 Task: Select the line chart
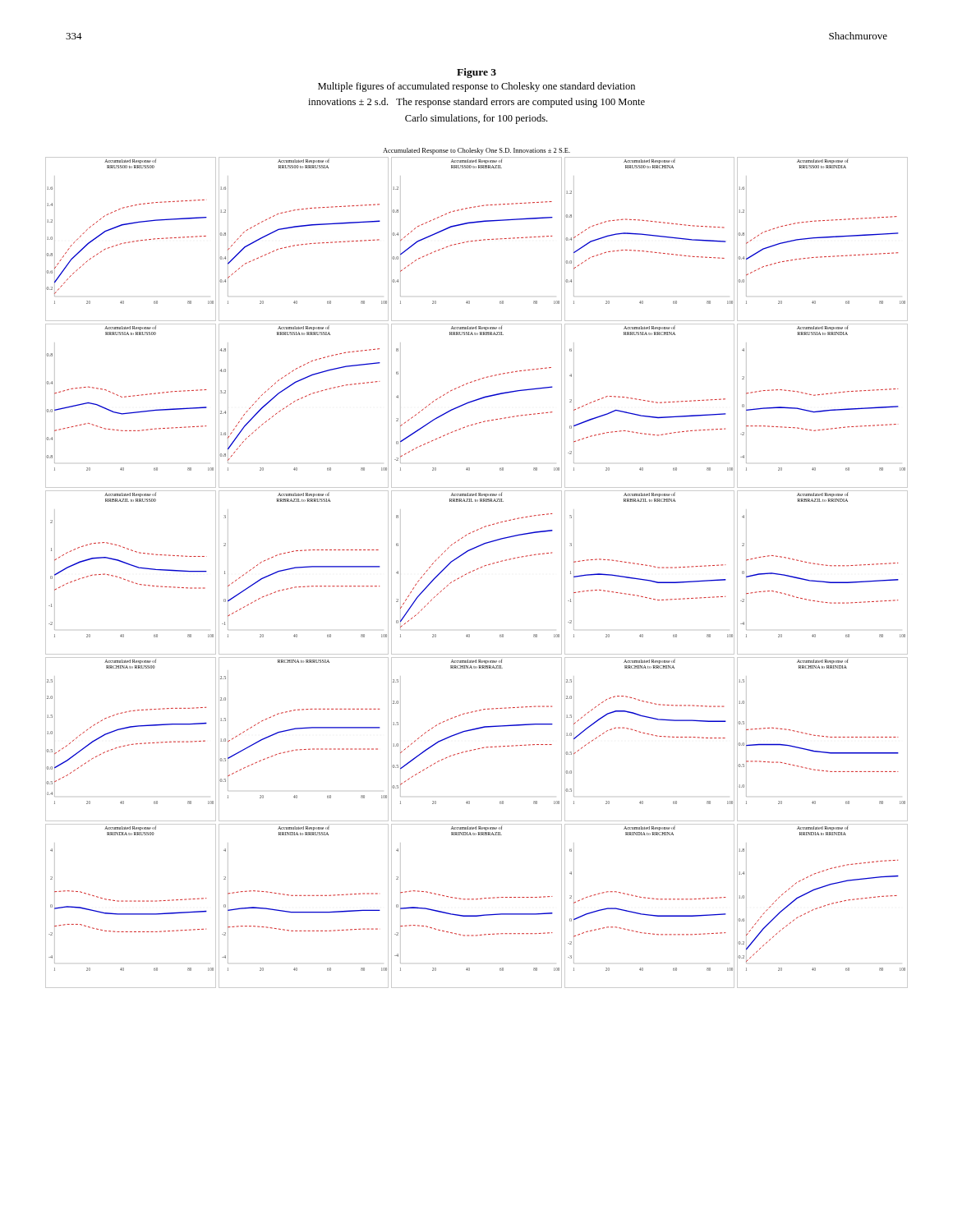click(x=476, y=673)
